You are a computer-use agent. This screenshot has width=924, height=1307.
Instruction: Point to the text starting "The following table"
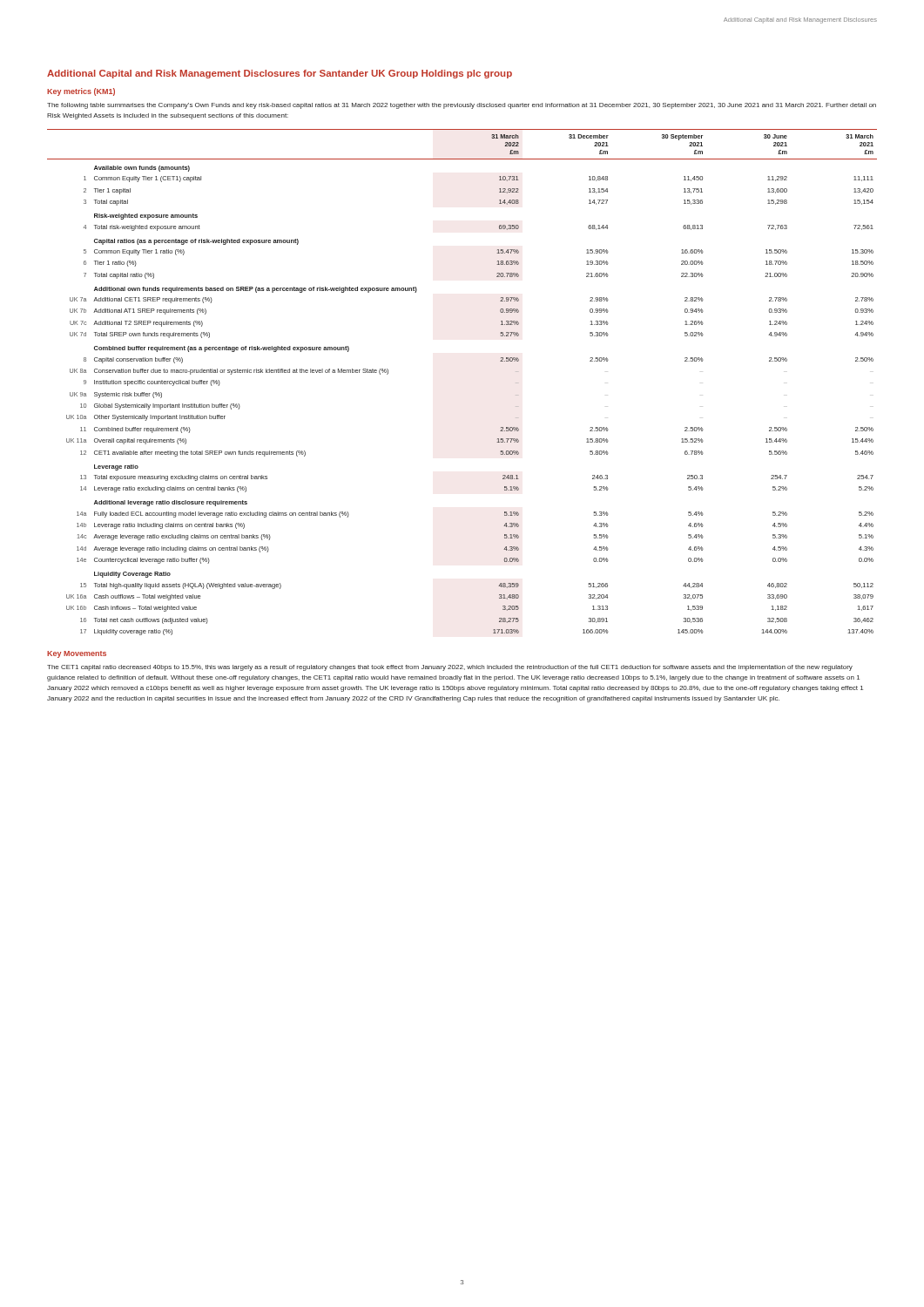pyautogui.click(x=462, y=110)
